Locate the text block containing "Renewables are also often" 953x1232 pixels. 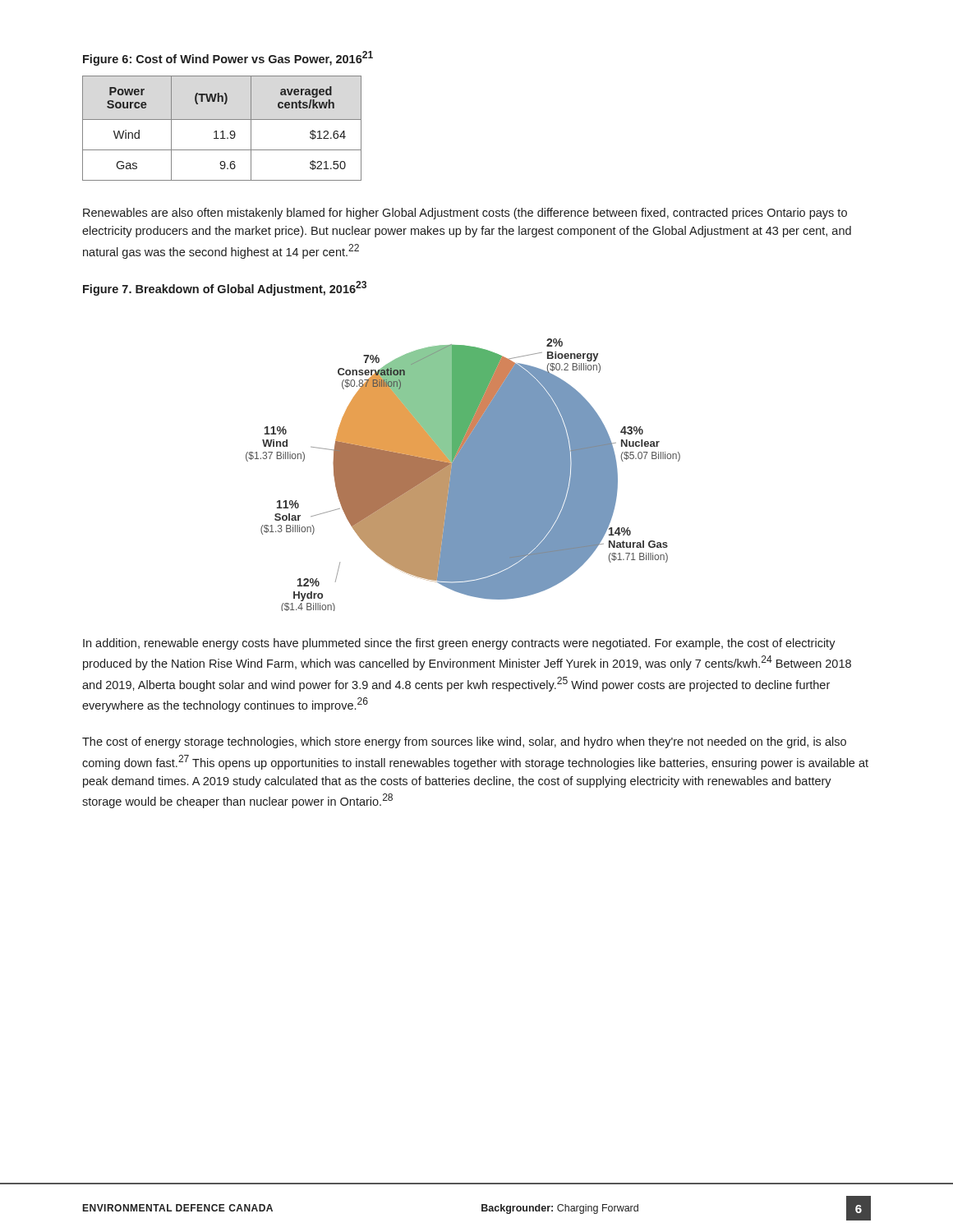(467, 232)
